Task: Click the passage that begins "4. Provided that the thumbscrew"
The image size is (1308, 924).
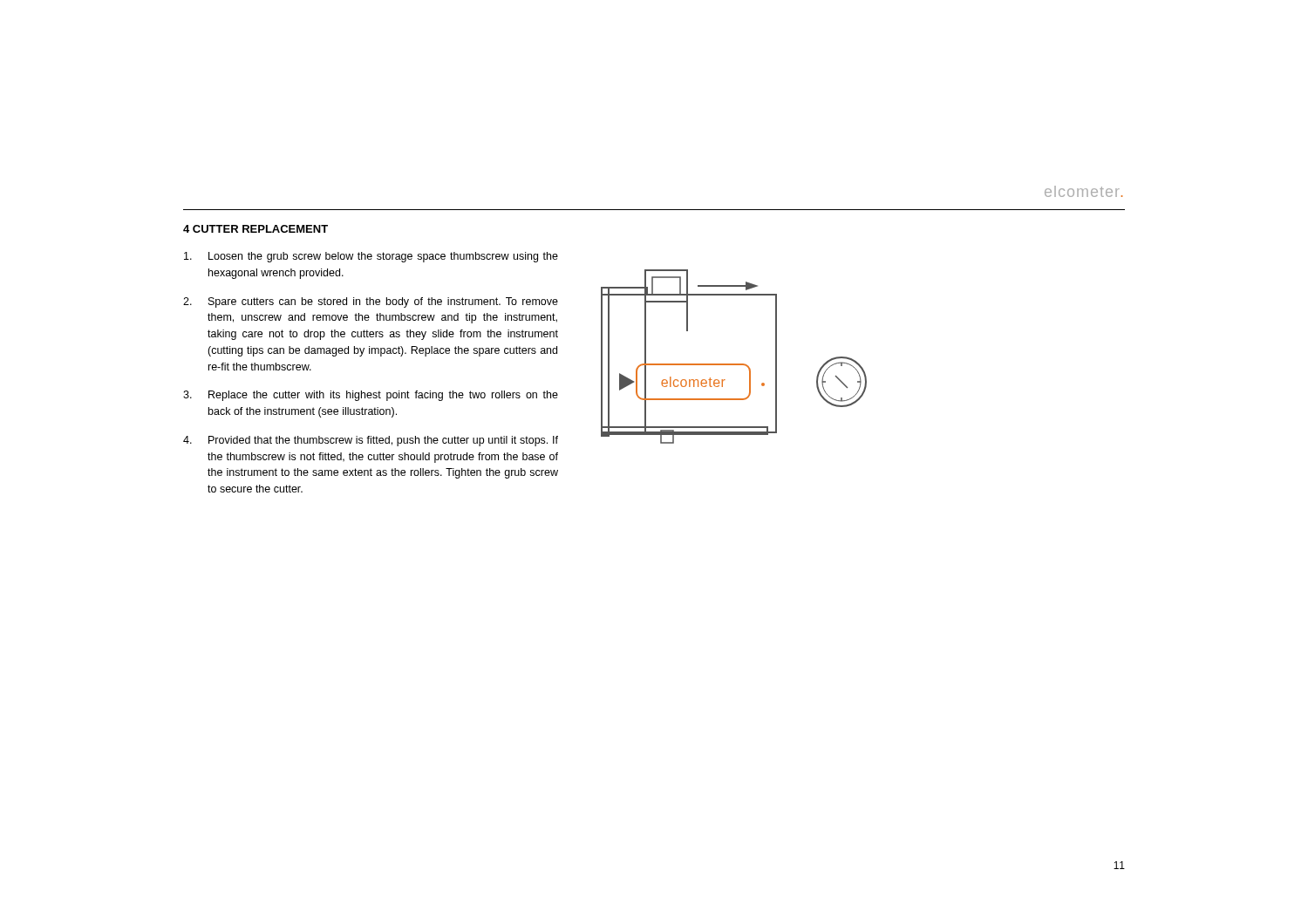Action: pos(371,465)
